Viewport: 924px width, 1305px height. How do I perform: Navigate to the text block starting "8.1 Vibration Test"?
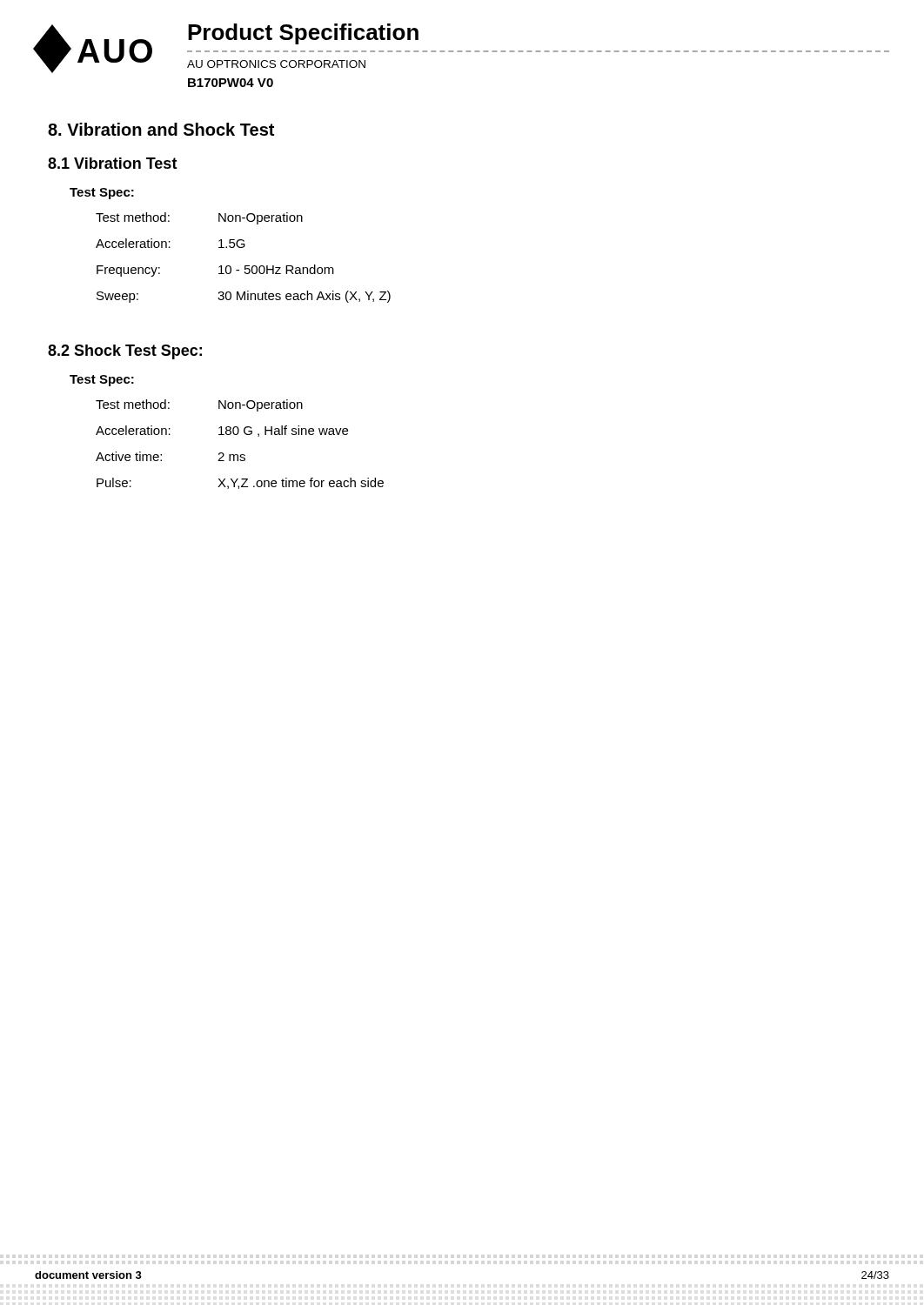[112, 164]
